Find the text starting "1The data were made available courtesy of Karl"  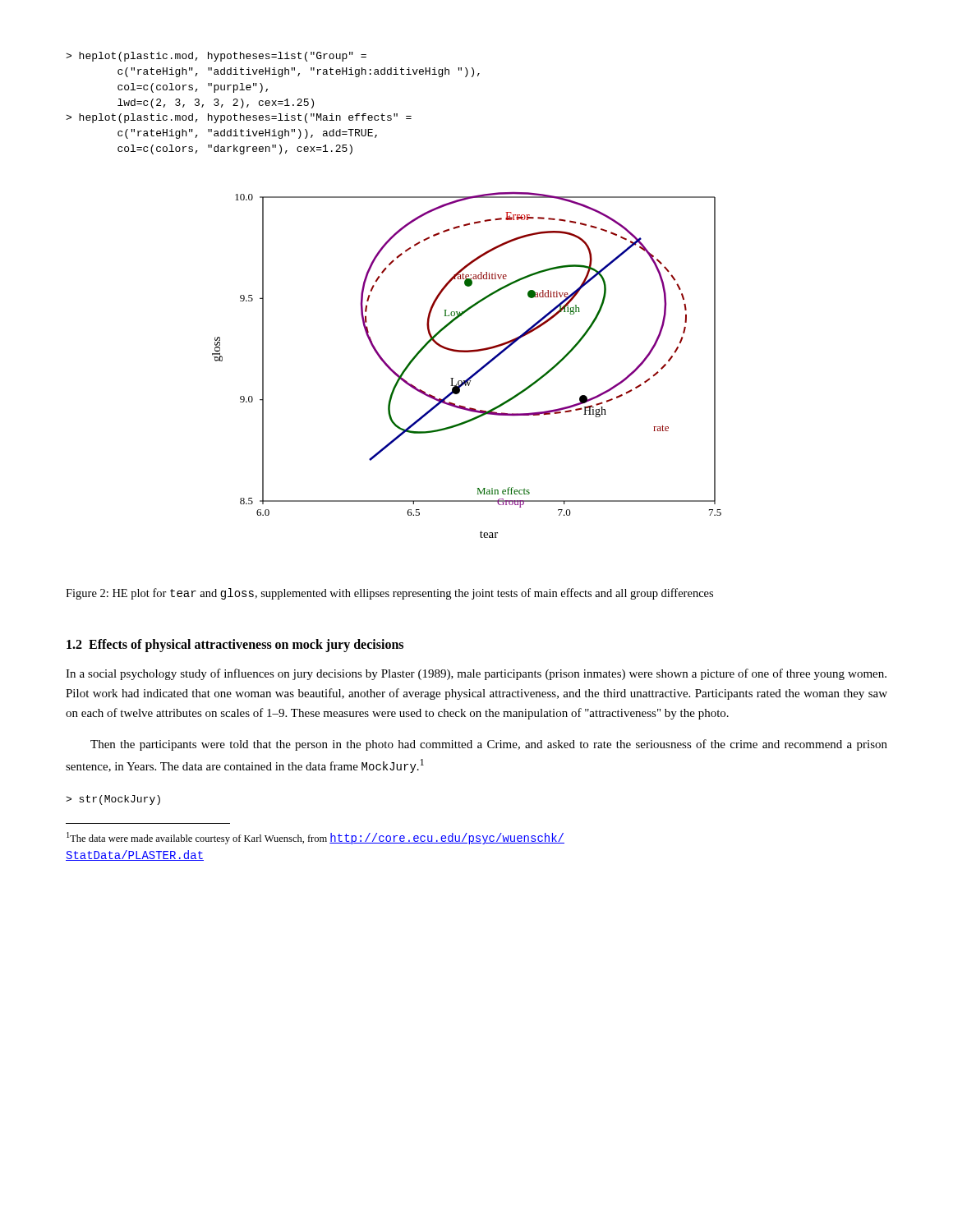[315, 847]
